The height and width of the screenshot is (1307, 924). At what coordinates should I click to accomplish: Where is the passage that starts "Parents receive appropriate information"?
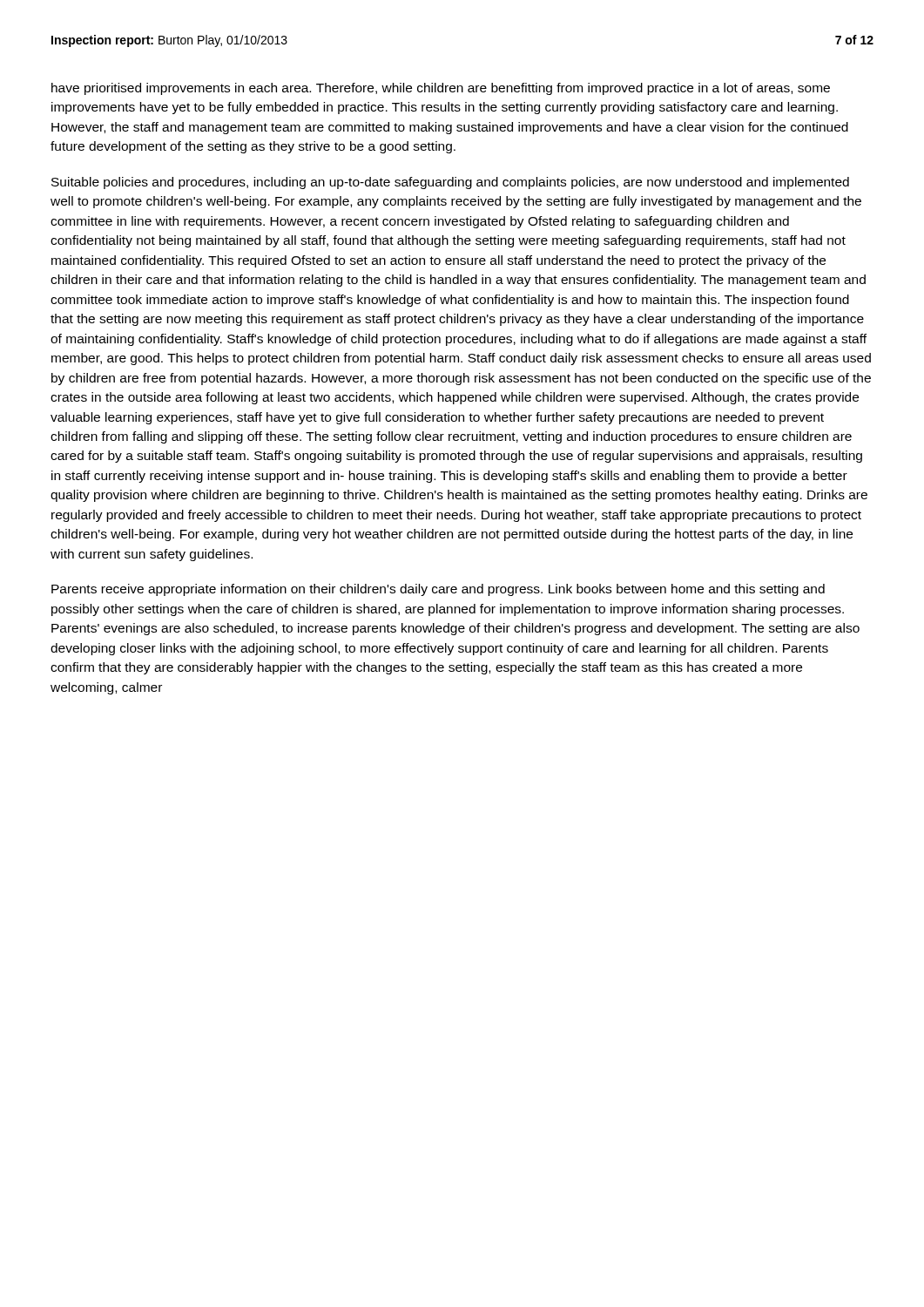point(455,638)
